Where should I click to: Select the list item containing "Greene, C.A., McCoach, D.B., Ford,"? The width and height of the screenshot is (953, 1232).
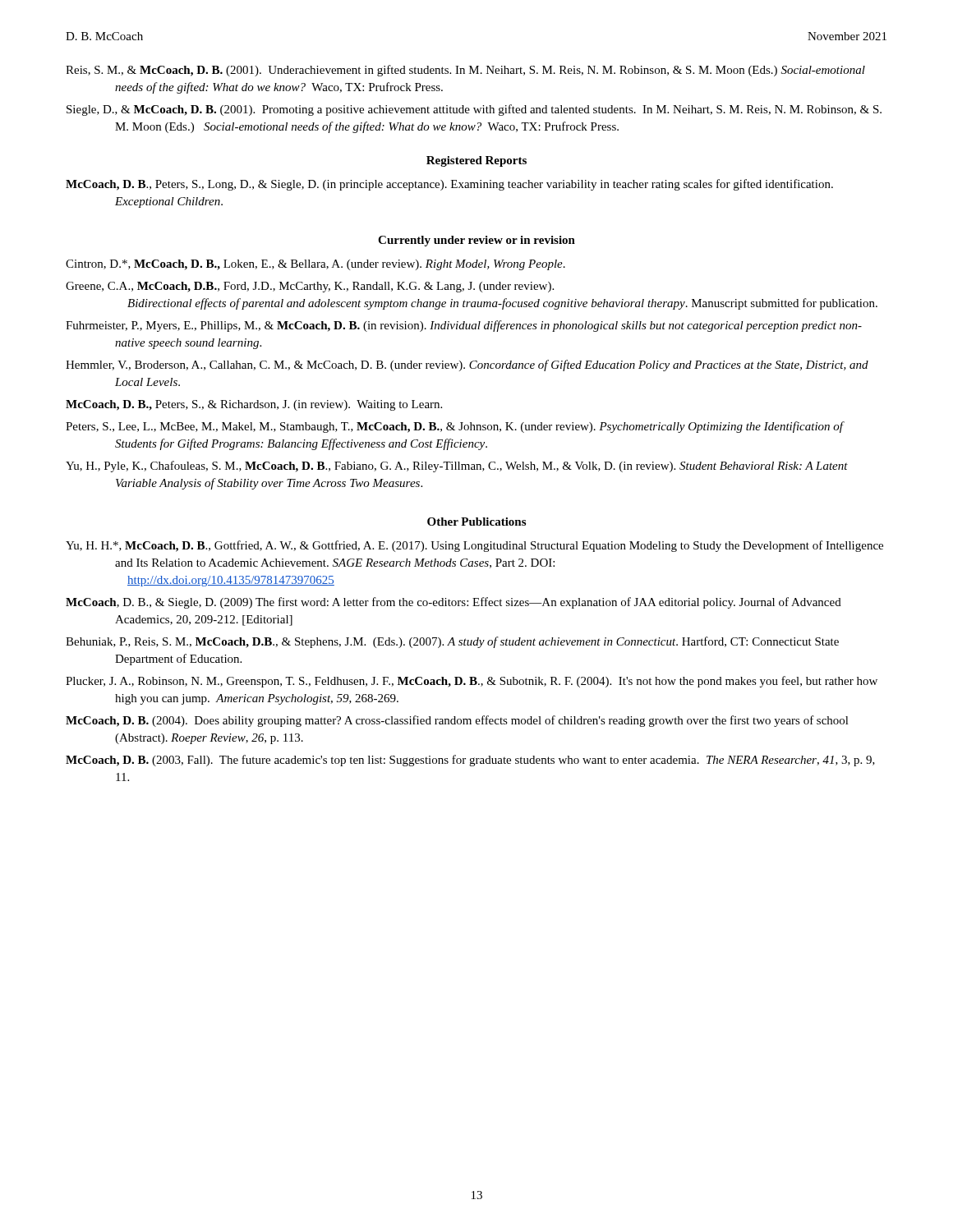point(472,294)
